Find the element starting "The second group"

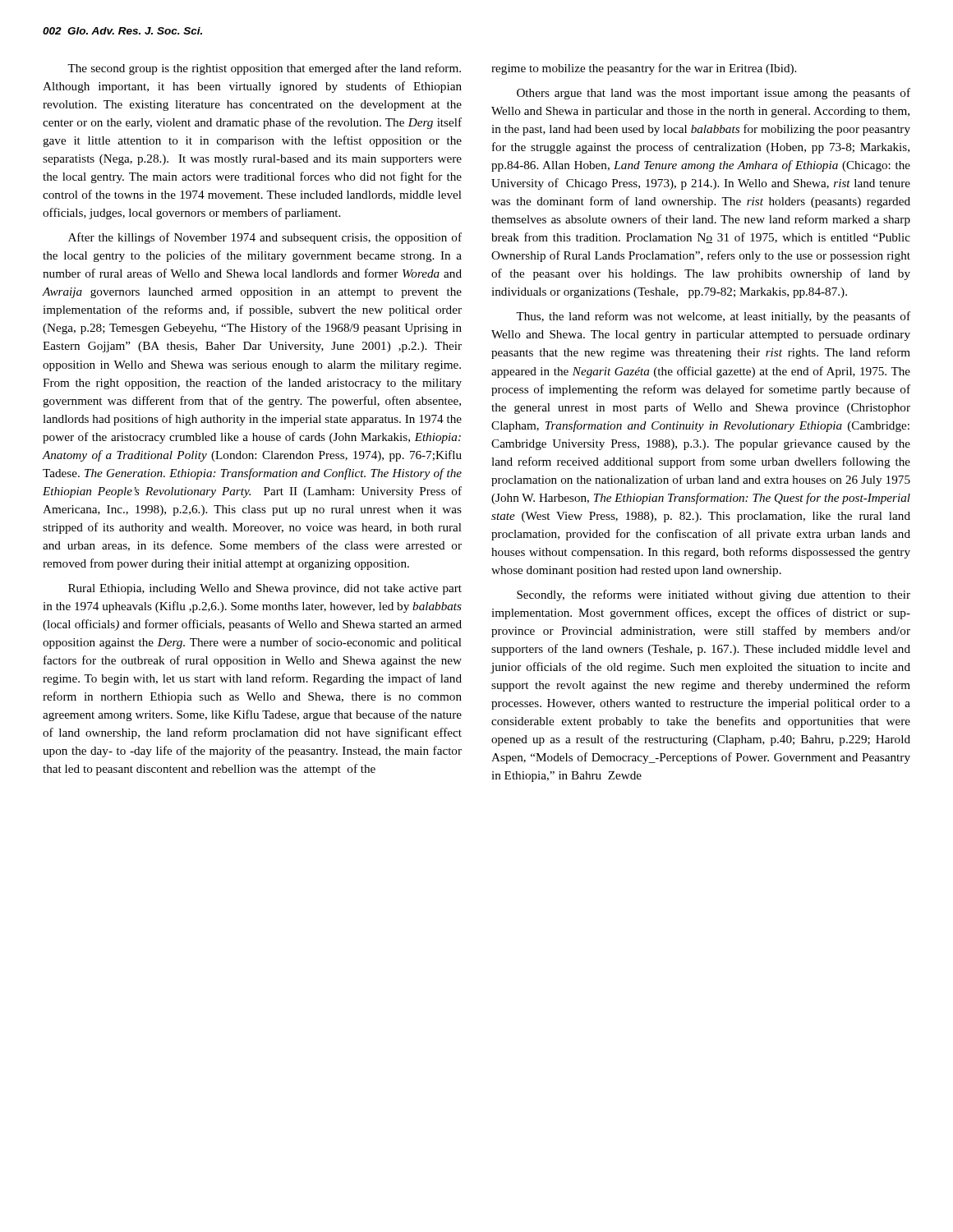[252, 141]
